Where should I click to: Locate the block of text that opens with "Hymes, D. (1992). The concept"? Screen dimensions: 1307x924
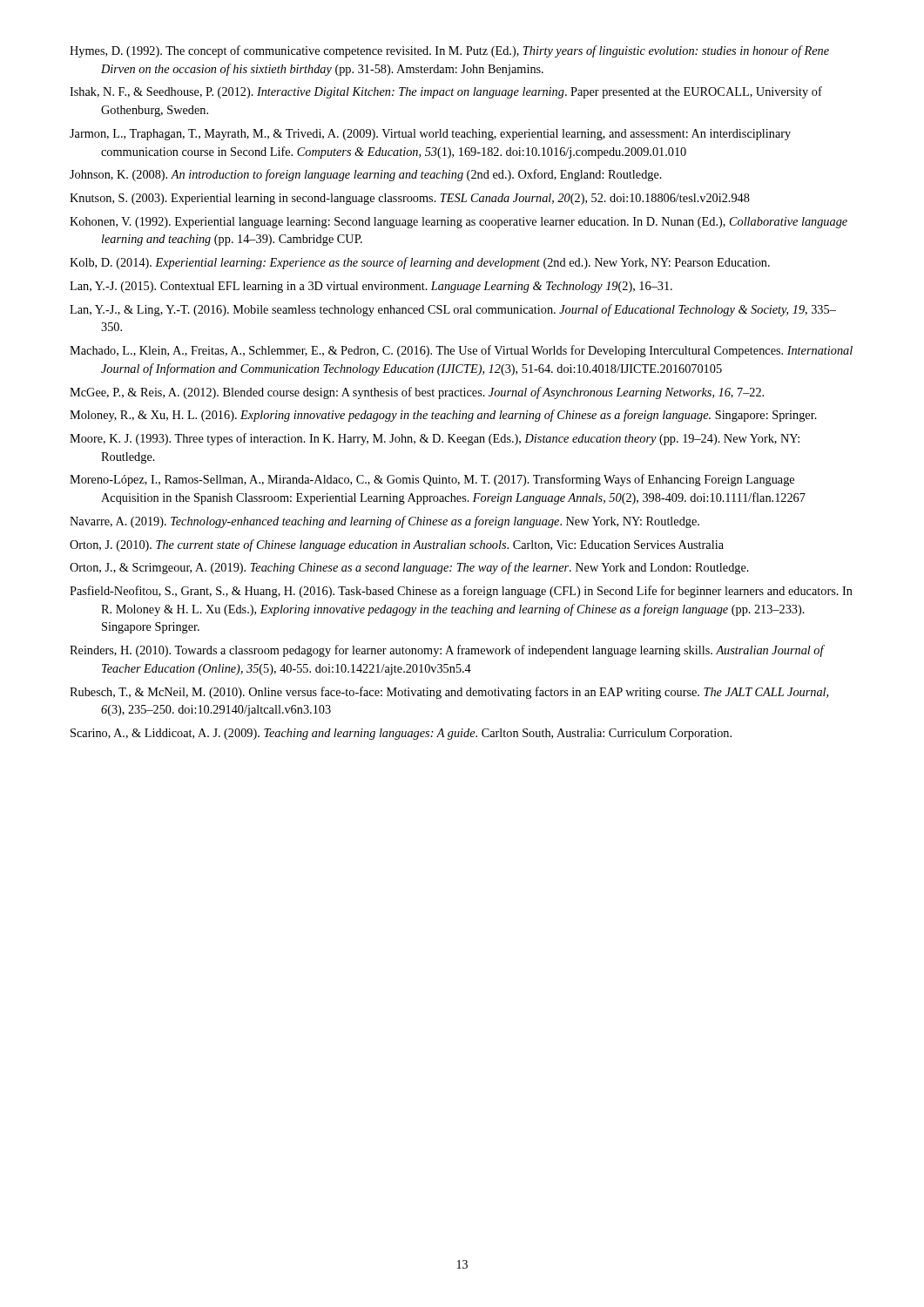coord(449,60)
